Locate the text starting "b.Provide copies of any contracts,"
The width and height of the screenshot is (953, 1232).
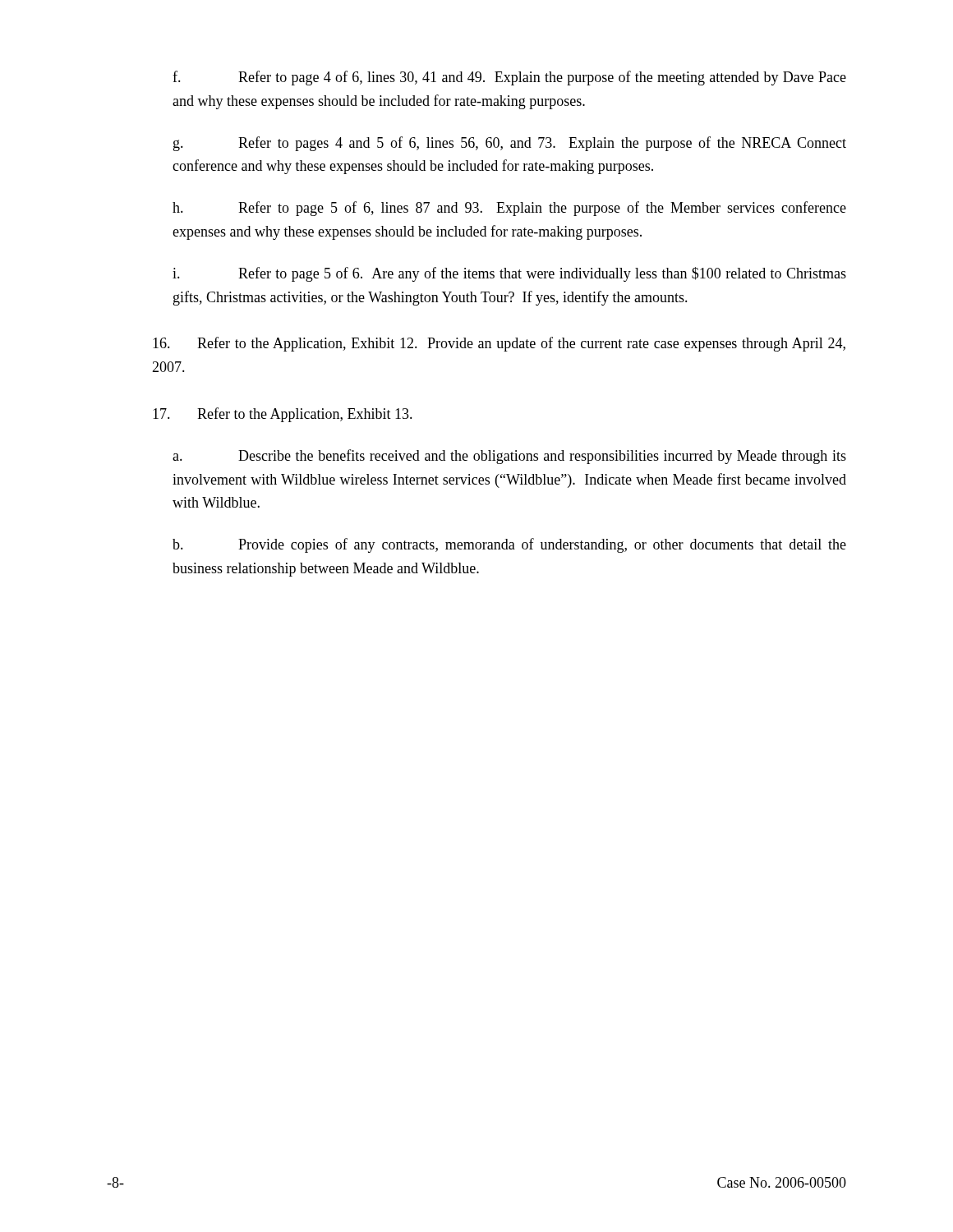tap(476, 557)
